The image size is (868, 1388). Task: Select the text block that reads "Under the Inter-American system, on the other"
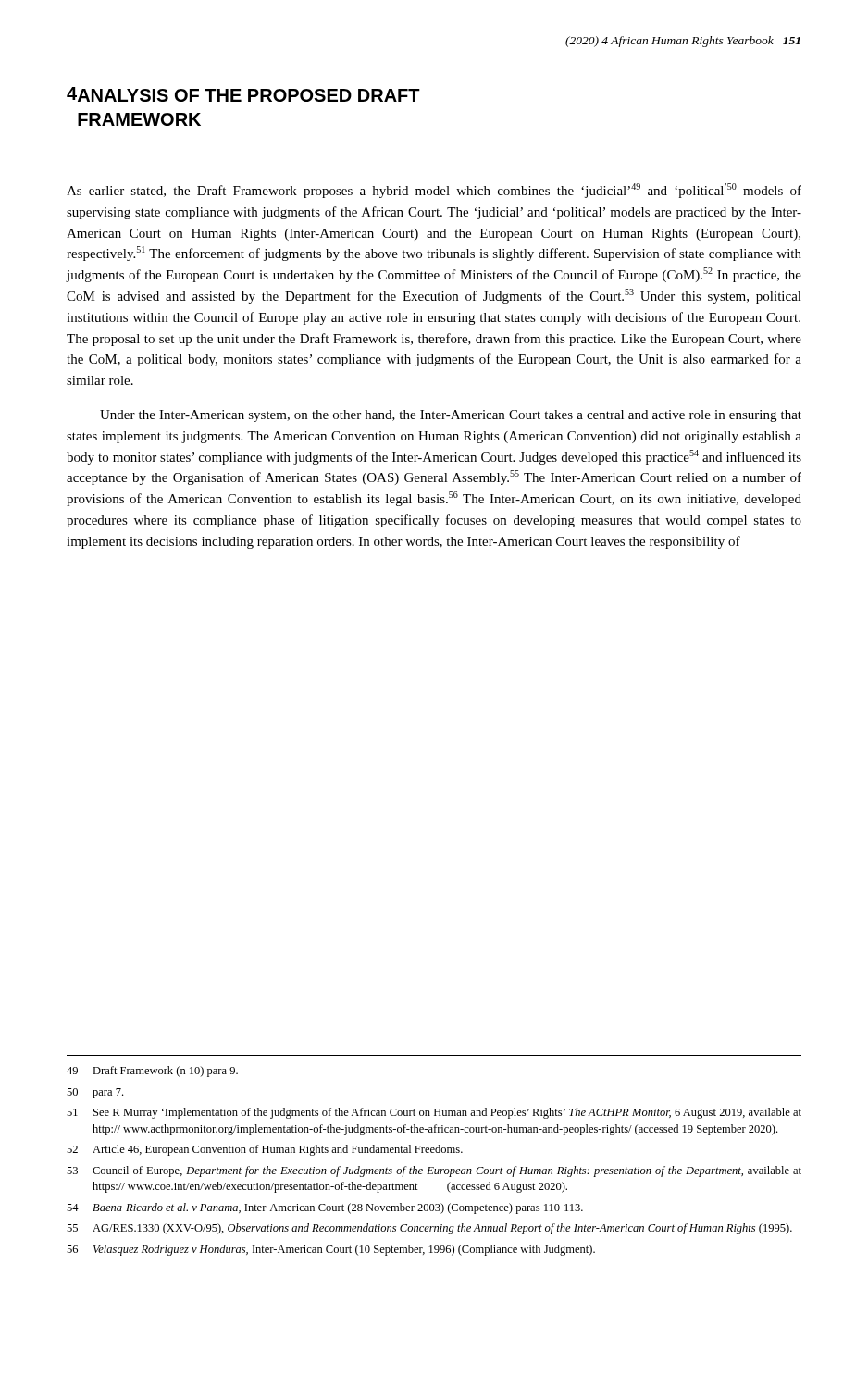(434, 478)
